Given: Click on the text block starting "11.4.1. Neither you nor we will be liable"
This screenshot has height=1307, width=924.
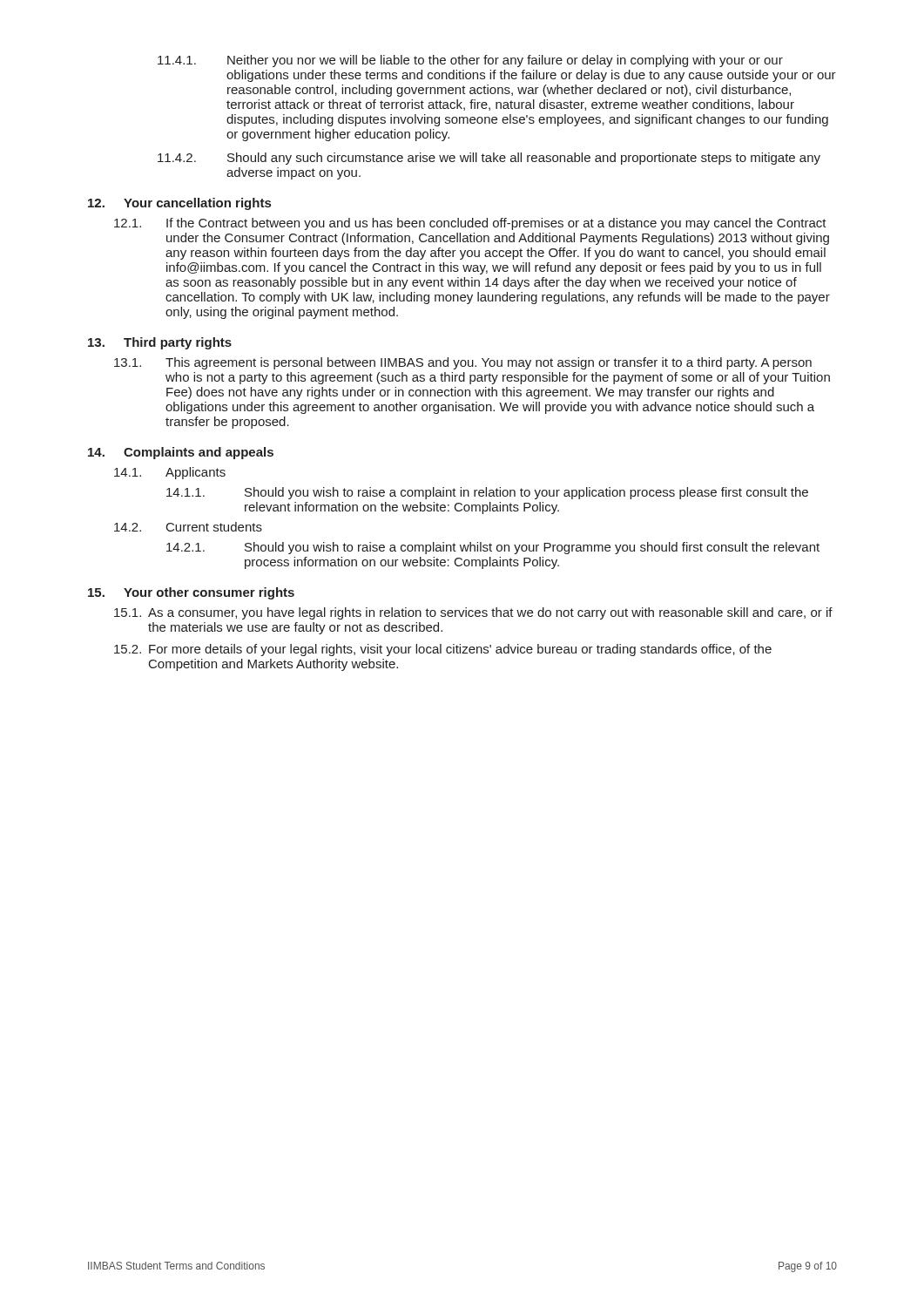Looking at the screenshot, I should pos(462,97).
